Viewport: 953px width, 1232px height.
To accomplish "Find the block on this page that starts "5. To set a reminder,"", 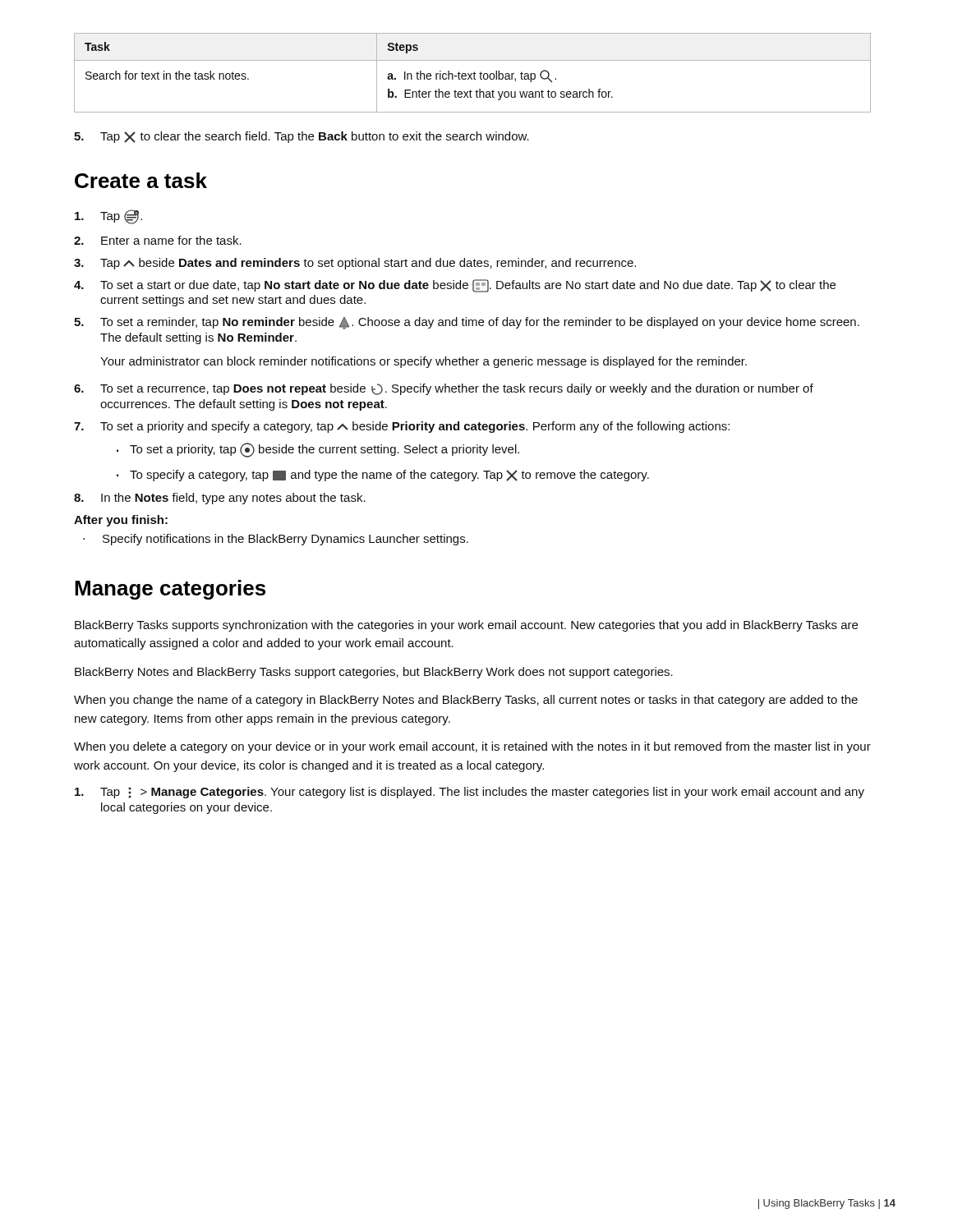I will tap(472, 330).
